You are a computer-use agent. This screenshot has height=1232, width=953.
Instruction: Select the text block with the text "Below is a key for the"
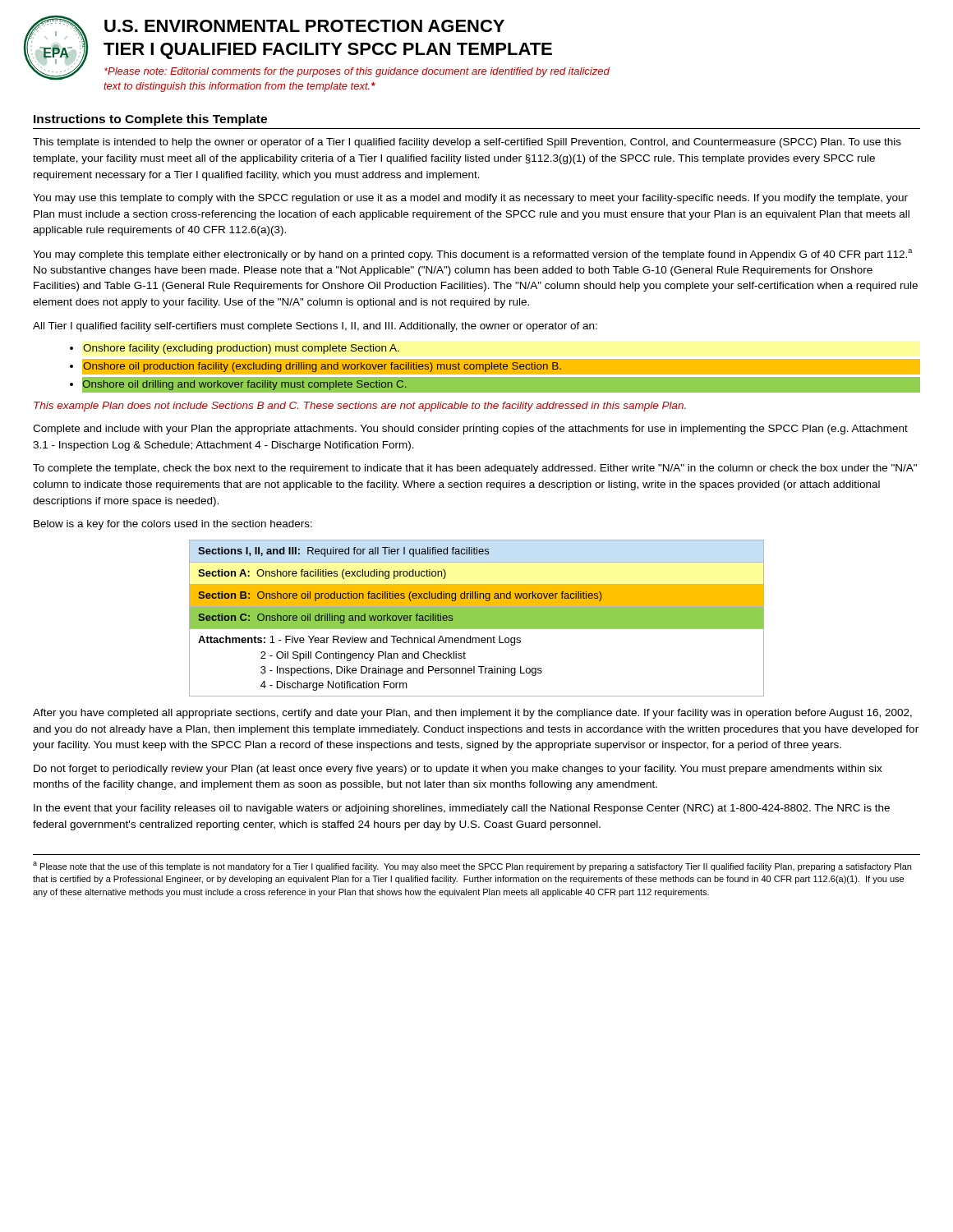(173, 525)
